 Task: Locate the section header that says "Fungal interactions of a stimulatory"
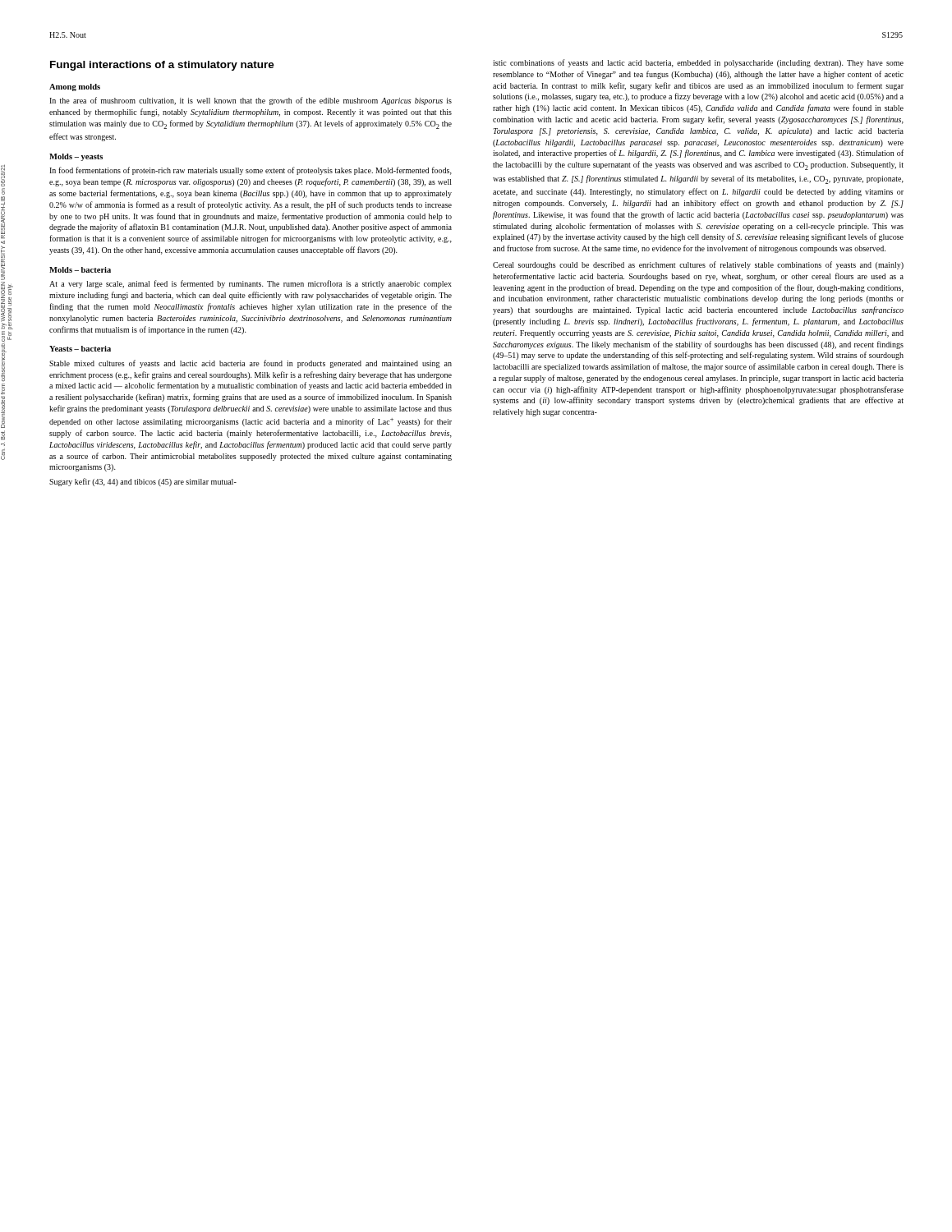tap(162, 64)
